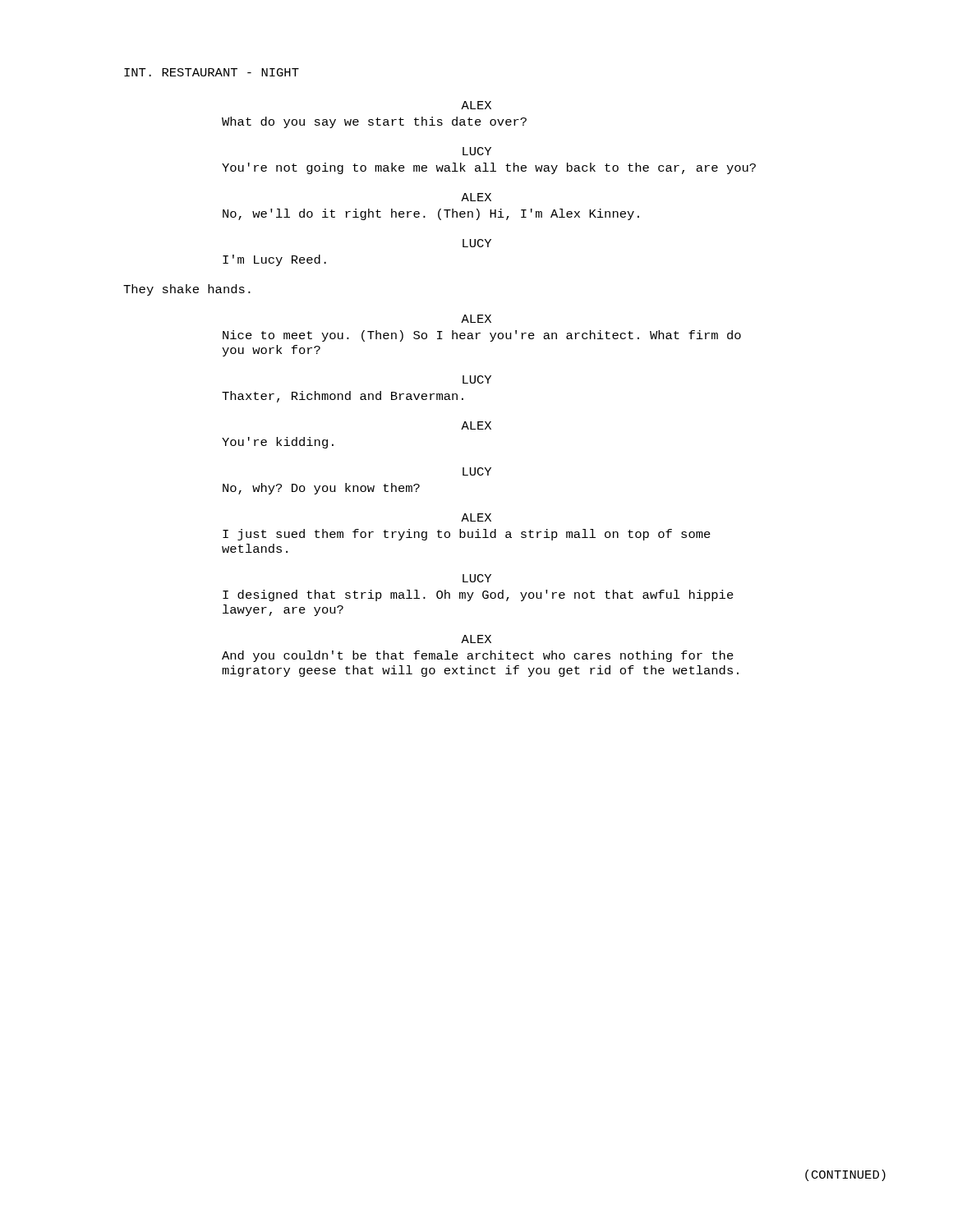Where is the passage that starts "LUCY I designed"?
This screenshot has width=953, height=1232.
pyautogui.click(x=476, y=595)
